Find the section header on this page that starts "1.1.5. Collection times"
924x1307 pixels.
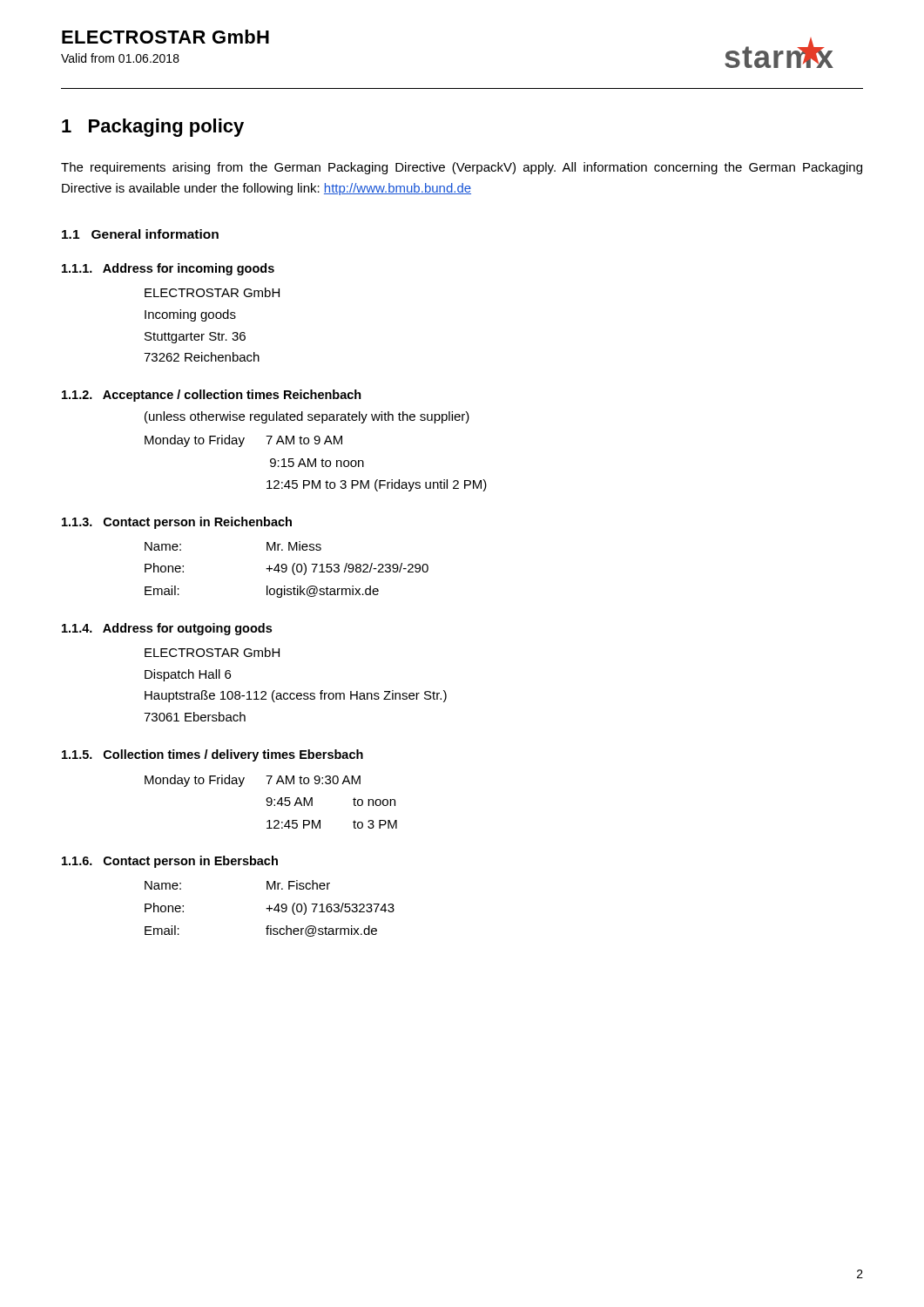[x=212, y=754]
